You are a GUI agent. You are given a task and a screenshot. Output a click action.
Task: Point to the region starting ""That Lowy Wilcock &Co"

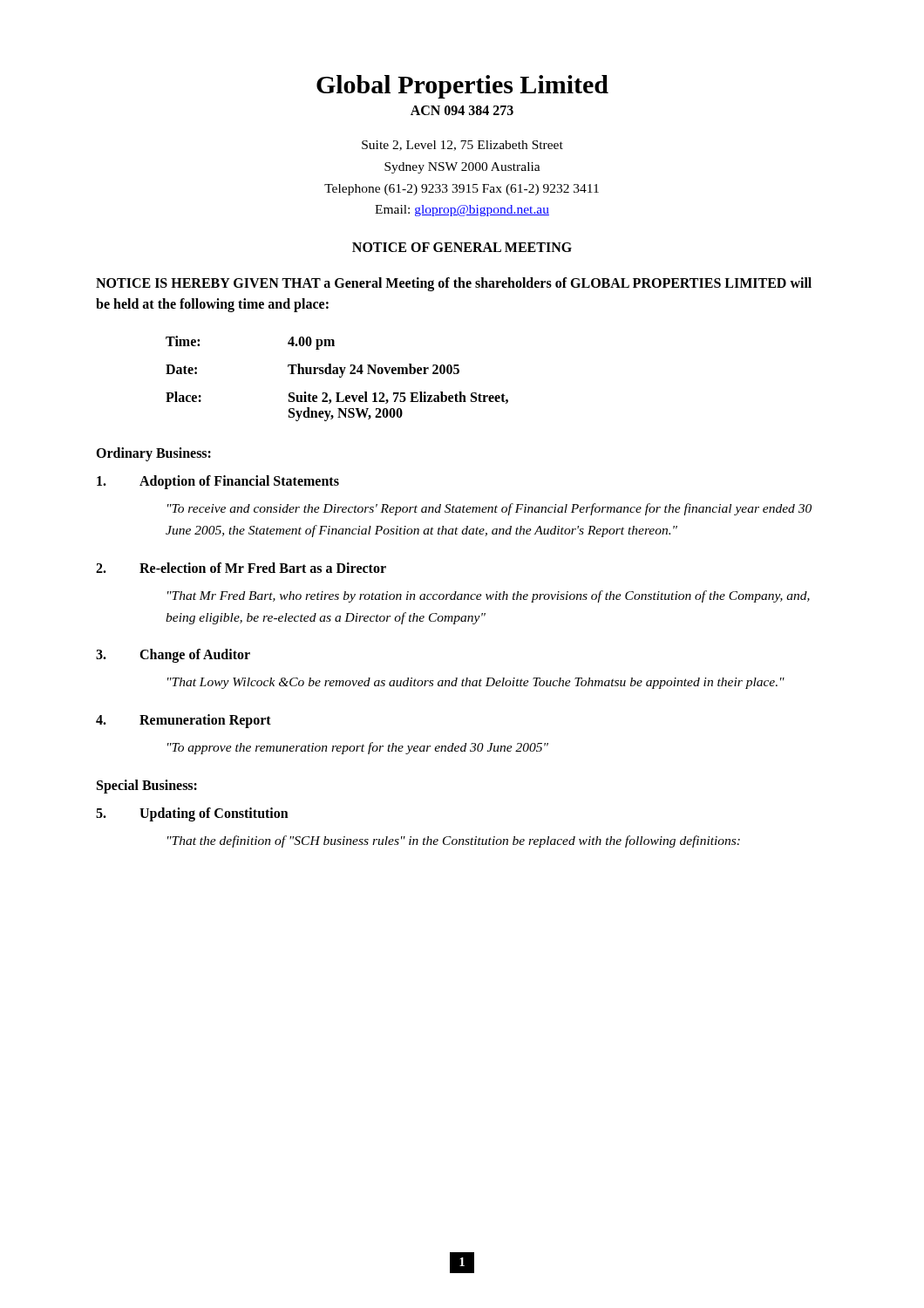tap(475, 682)
